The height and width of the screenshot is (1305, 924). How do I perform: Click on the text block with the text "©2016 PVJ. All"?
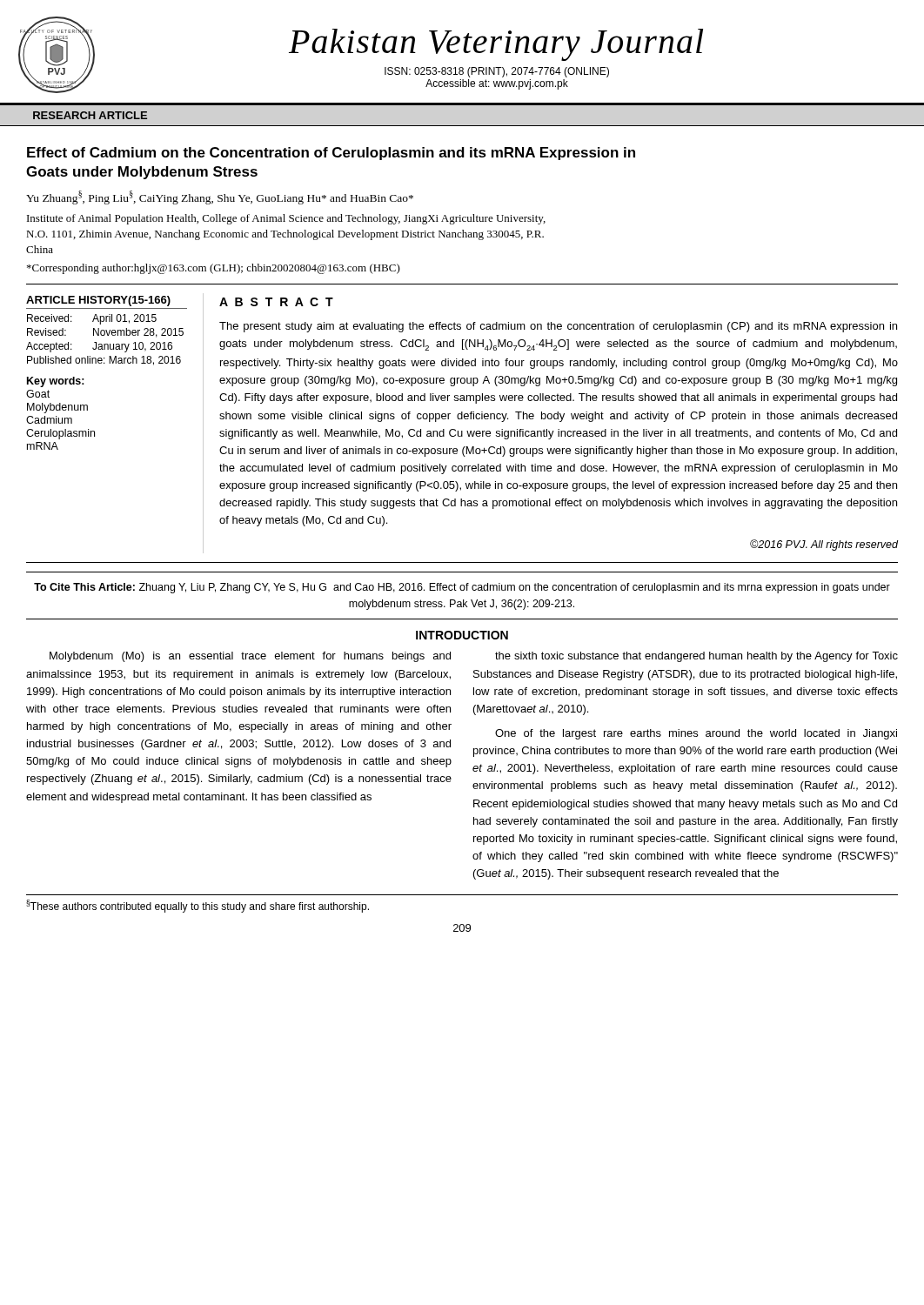[824, 544]
